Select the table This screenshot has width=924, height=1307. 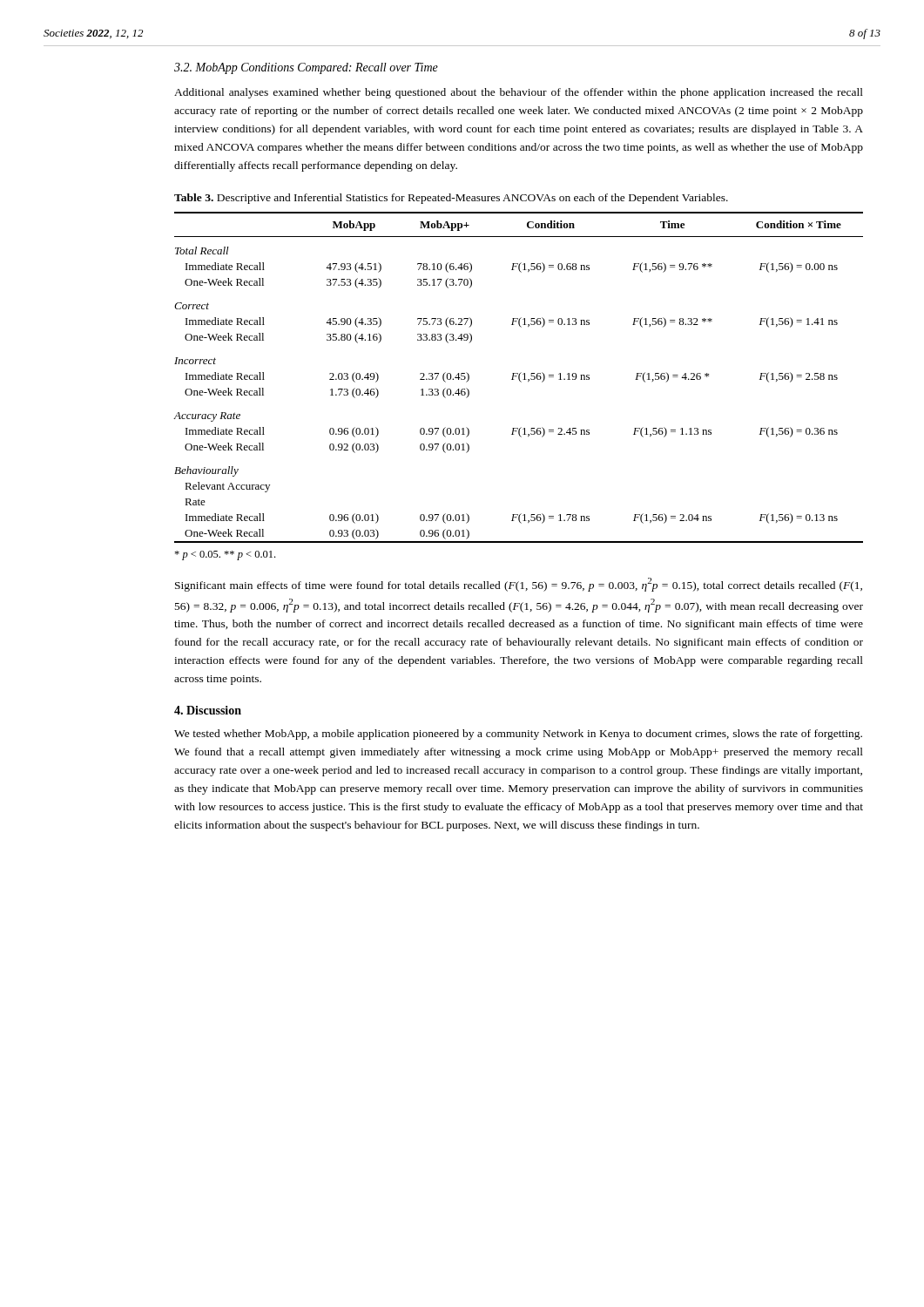519,377
